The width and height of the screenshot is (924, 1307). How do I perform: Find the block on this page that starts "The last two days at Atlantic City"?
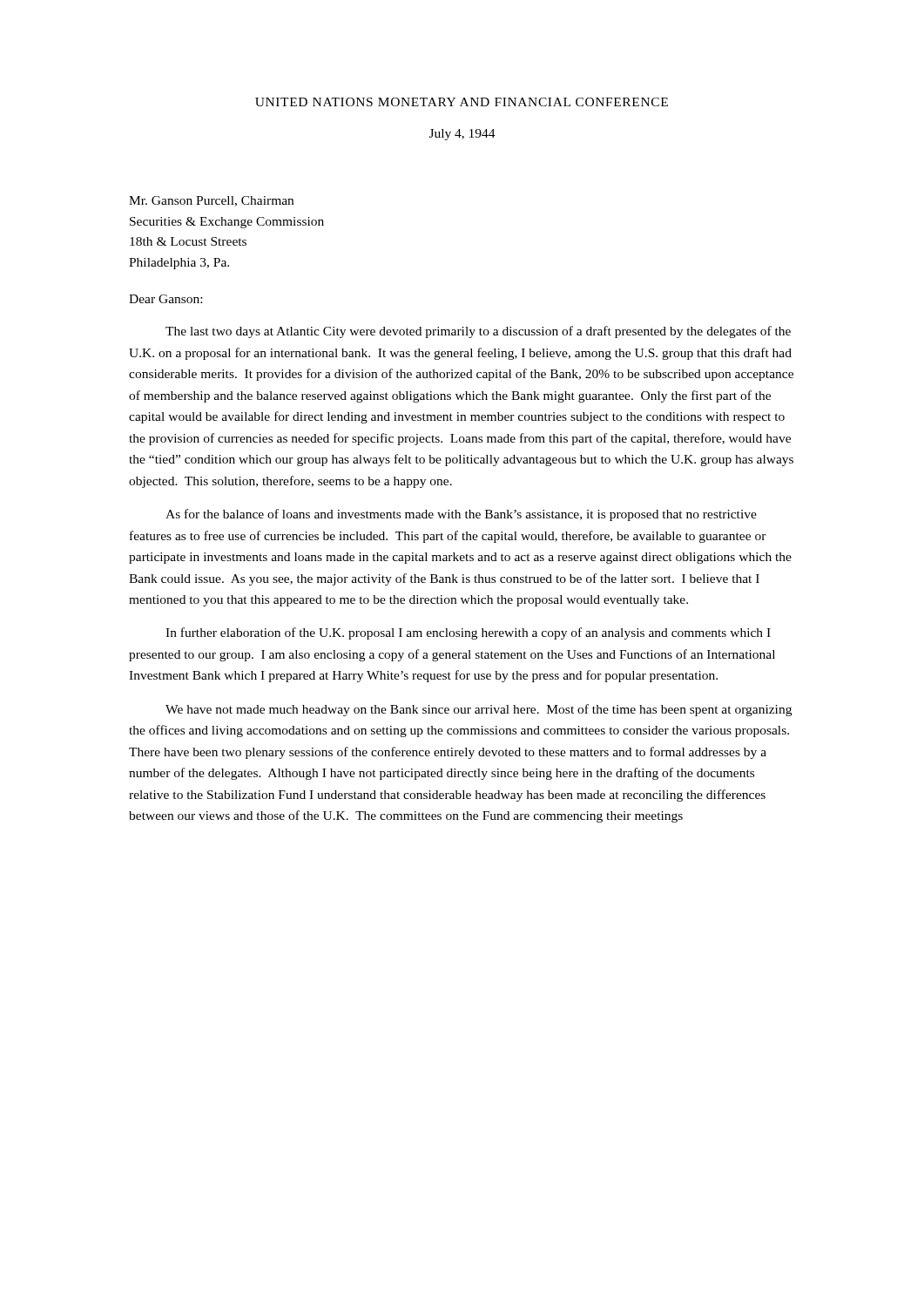461,406
